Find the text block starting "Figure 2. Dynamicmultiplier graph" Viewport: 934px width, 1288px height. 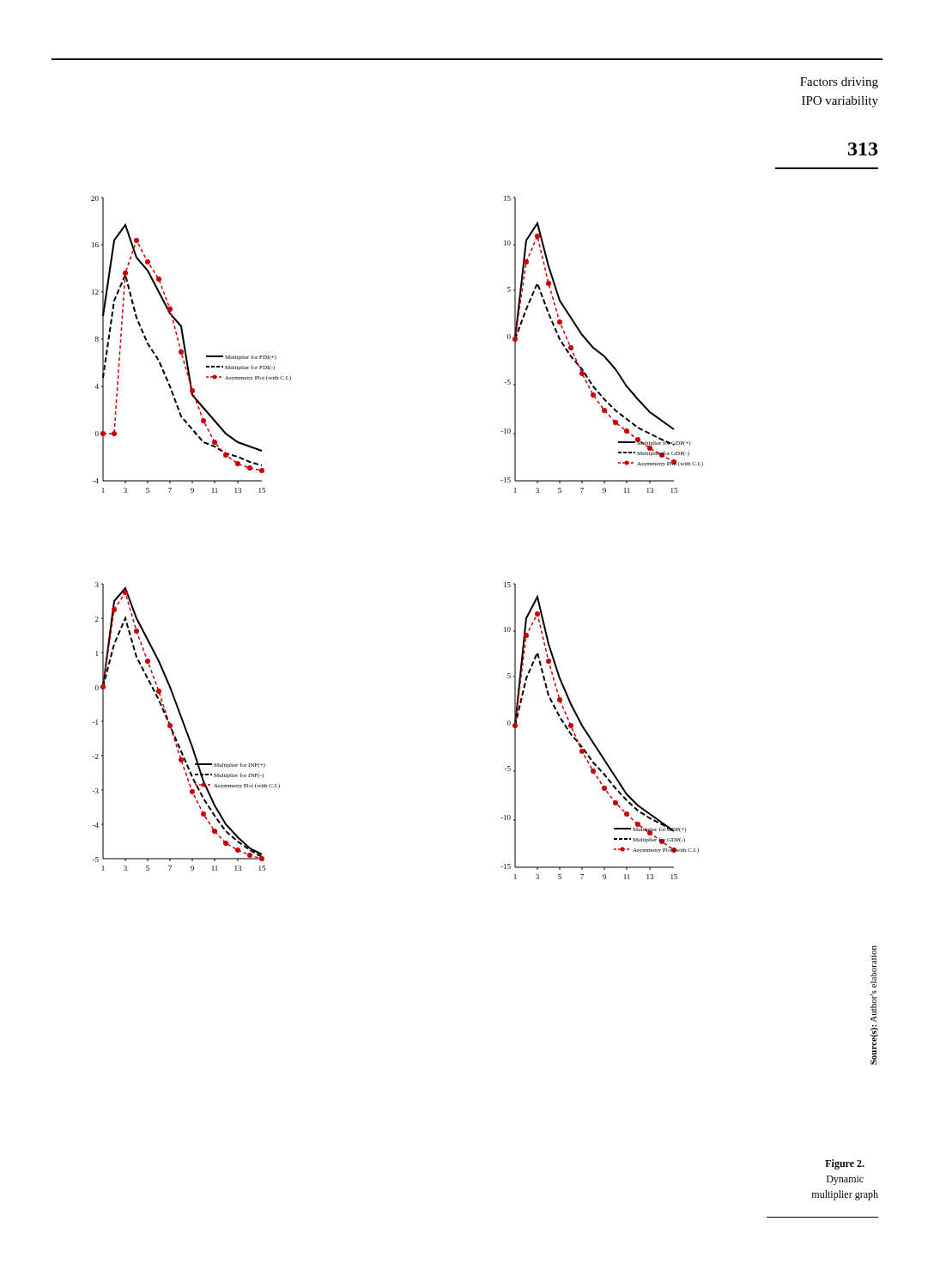coord(845,1179)
